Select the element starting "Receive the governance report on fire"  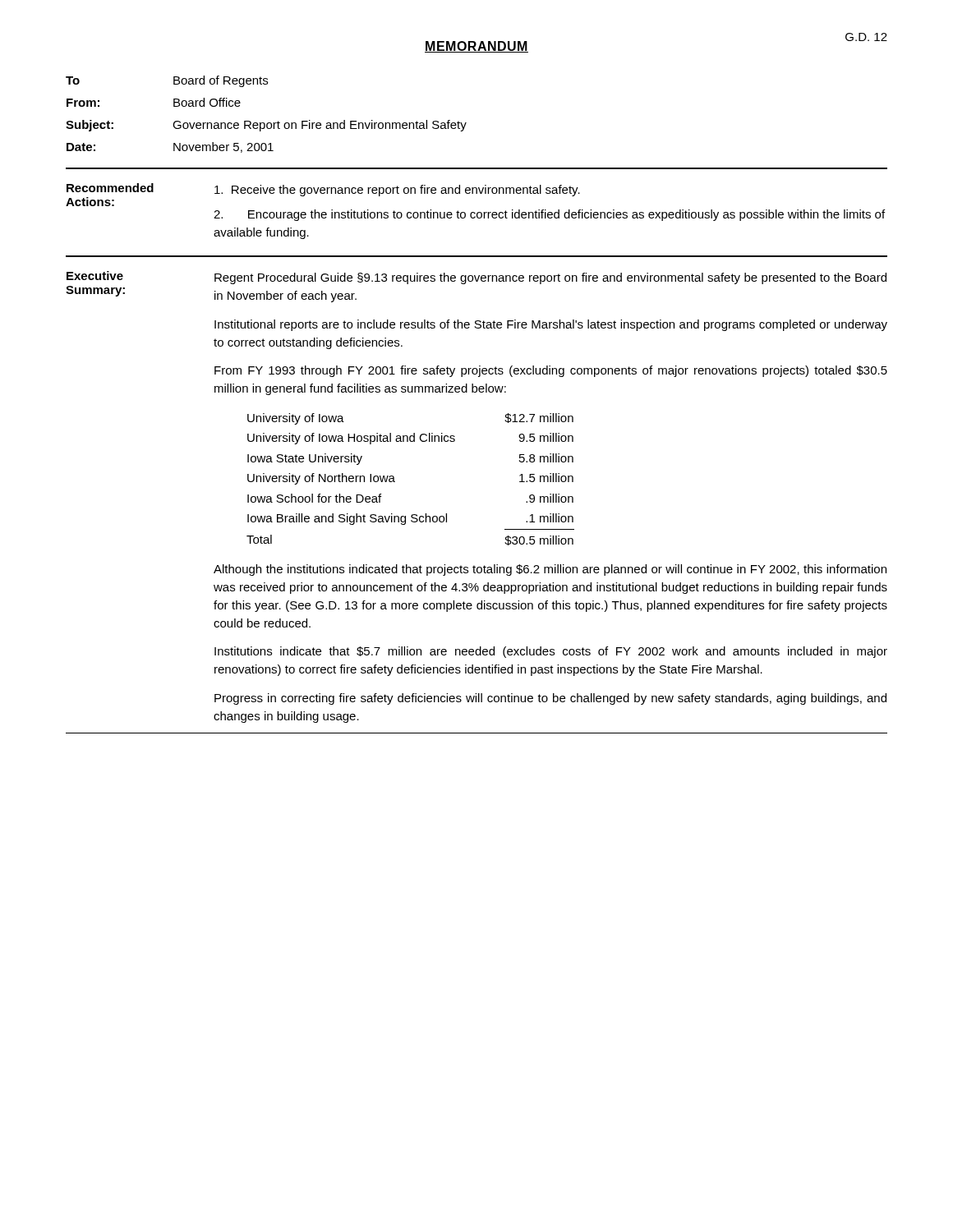click(397, 189)
